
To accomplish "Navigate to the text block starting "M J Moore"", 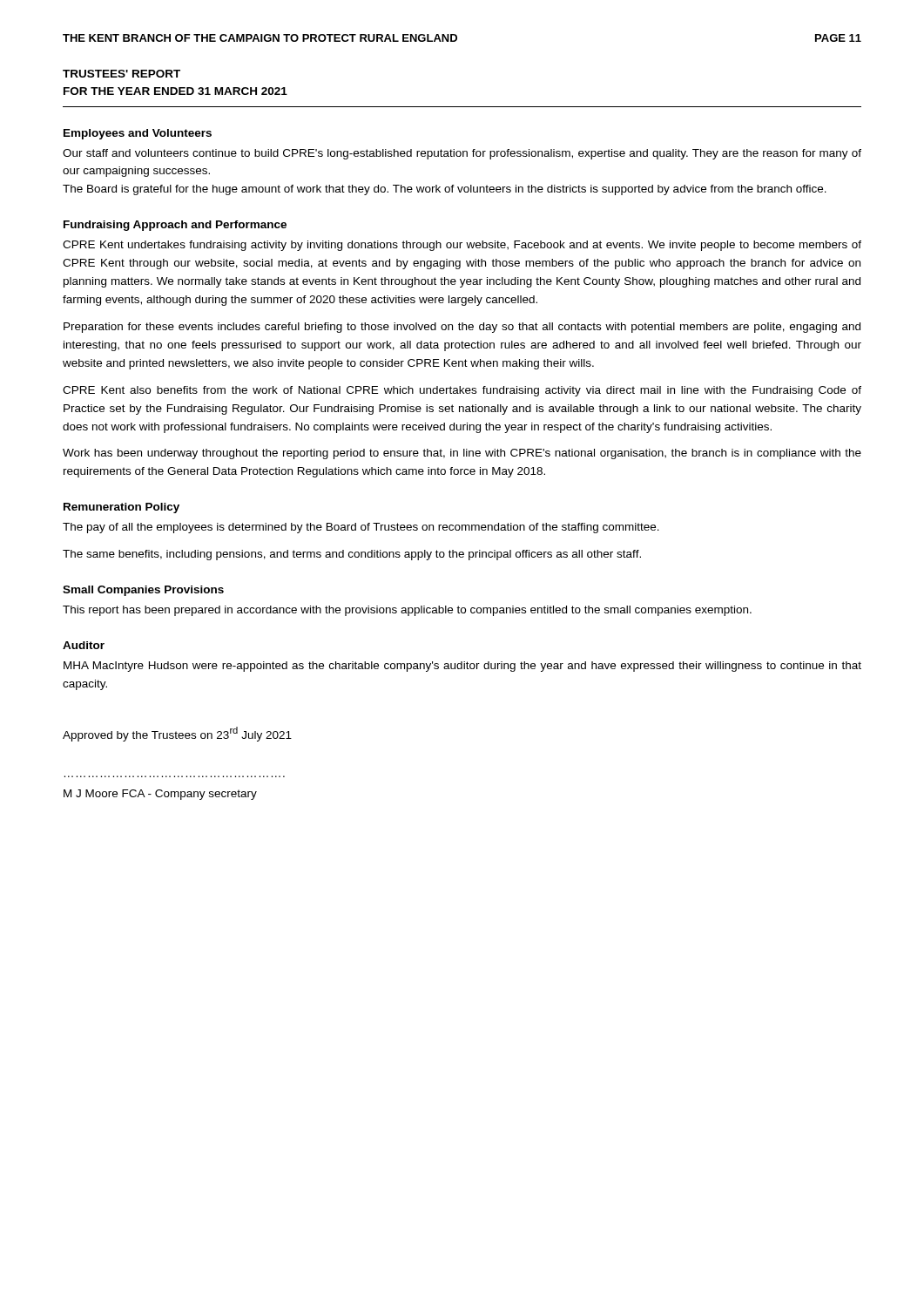I will click(x=160, y=794).
